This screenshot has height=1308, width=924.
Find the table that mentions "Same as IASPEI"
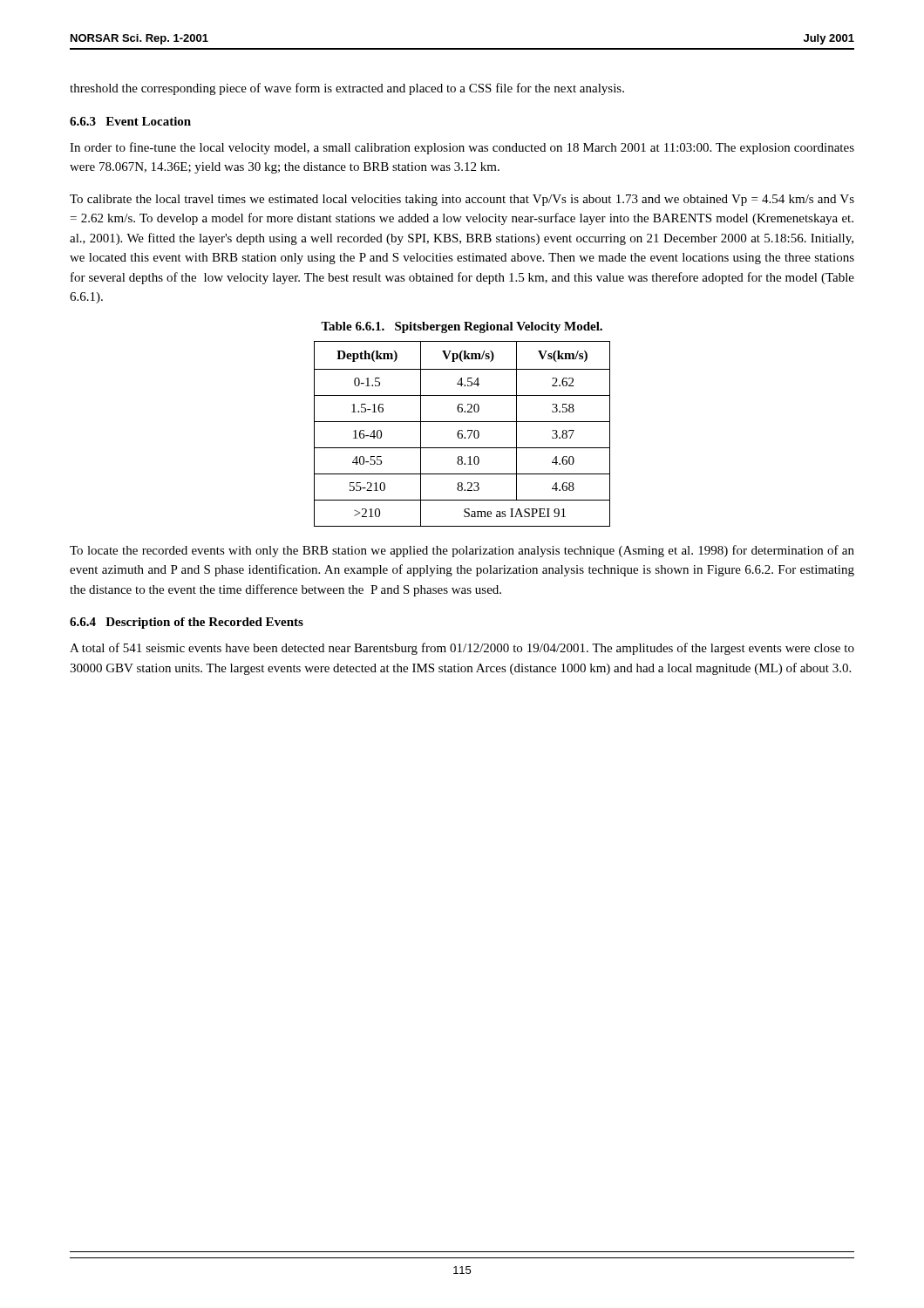(462, 433)
